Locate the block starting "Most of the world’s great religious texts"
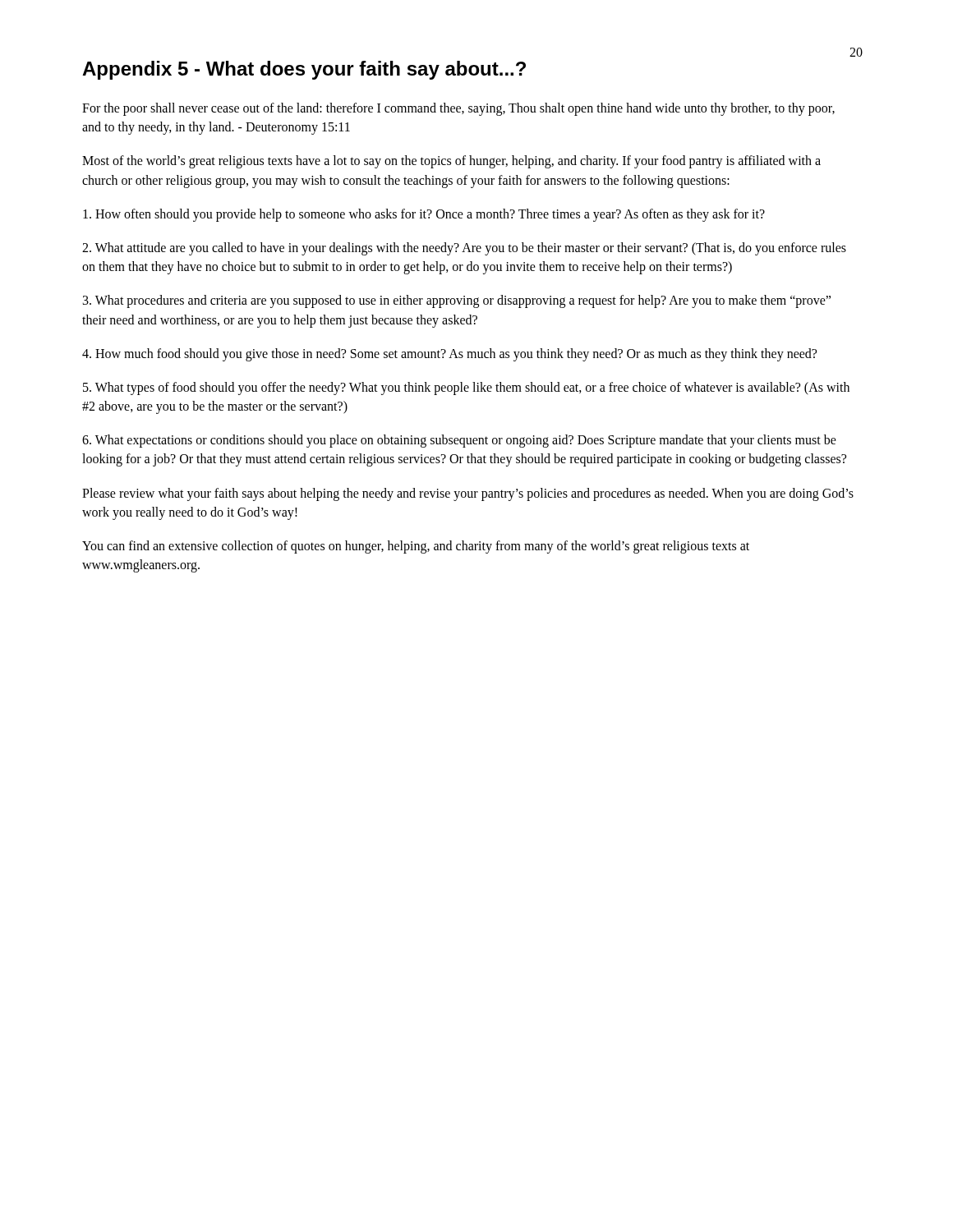 pos(451,170)
